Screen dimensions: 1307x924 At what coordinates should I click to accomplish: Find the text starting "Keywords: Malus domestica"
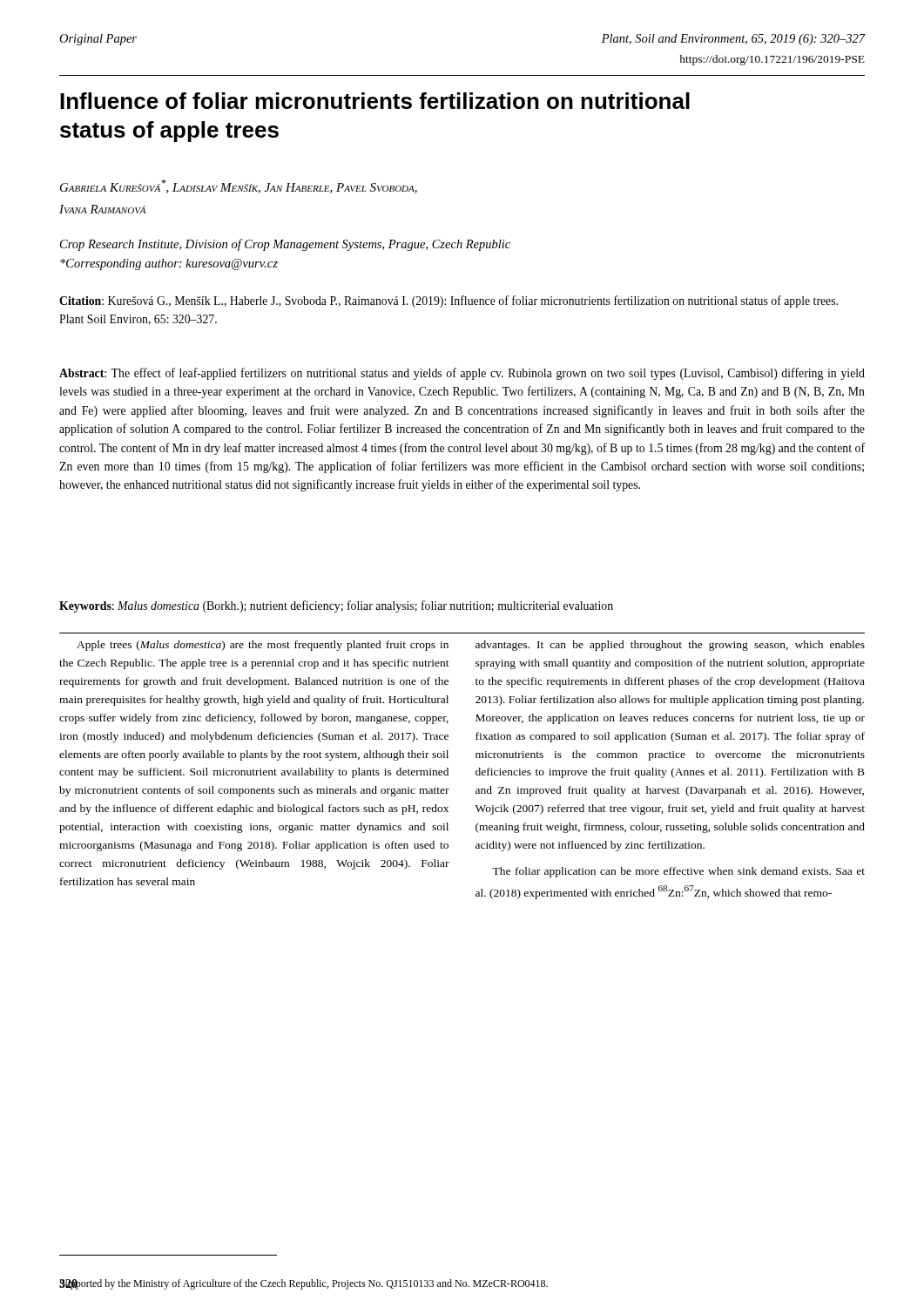462,607
